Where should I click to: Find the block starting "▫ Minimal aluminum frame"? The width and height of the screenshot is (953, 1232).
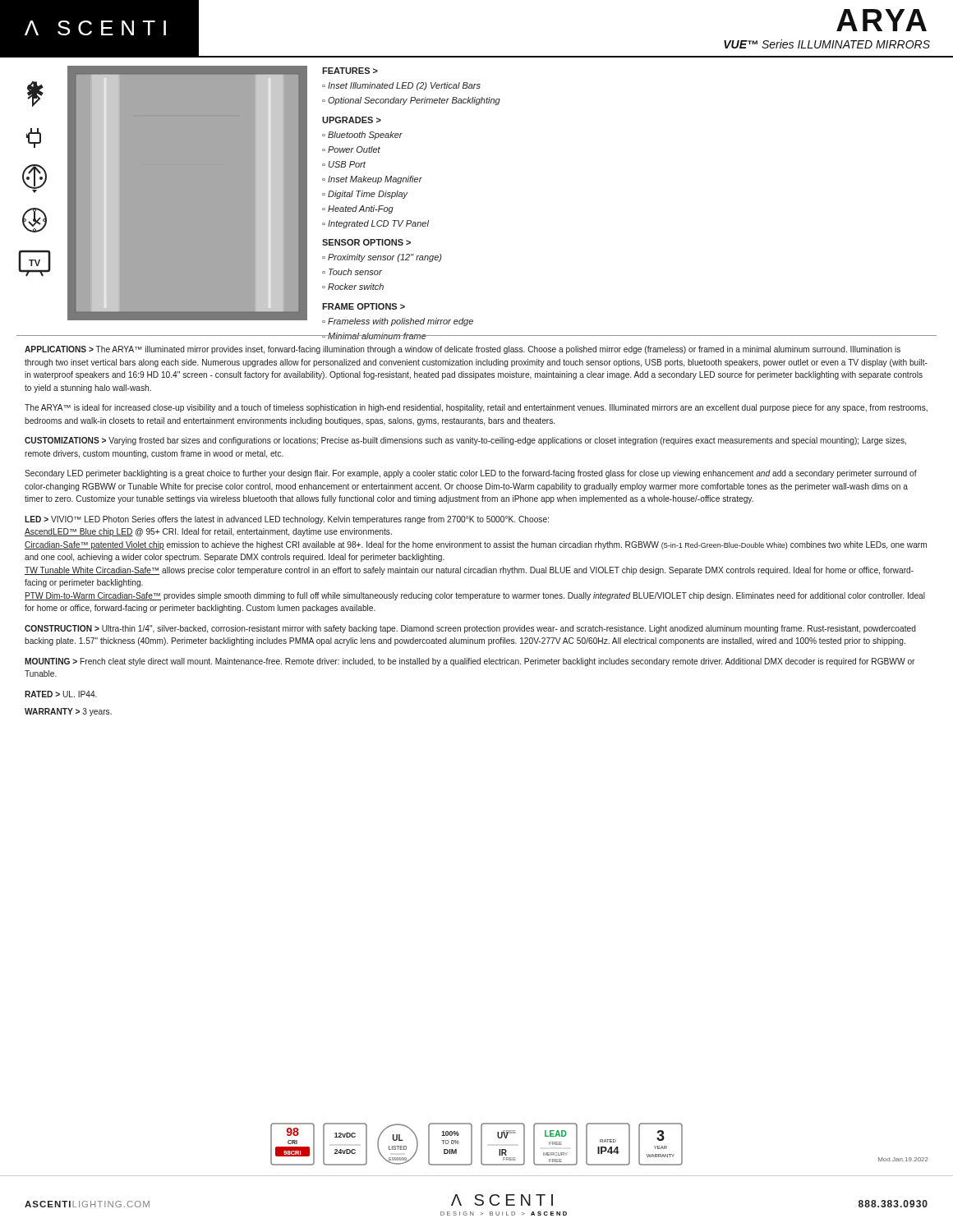[374, 336]
